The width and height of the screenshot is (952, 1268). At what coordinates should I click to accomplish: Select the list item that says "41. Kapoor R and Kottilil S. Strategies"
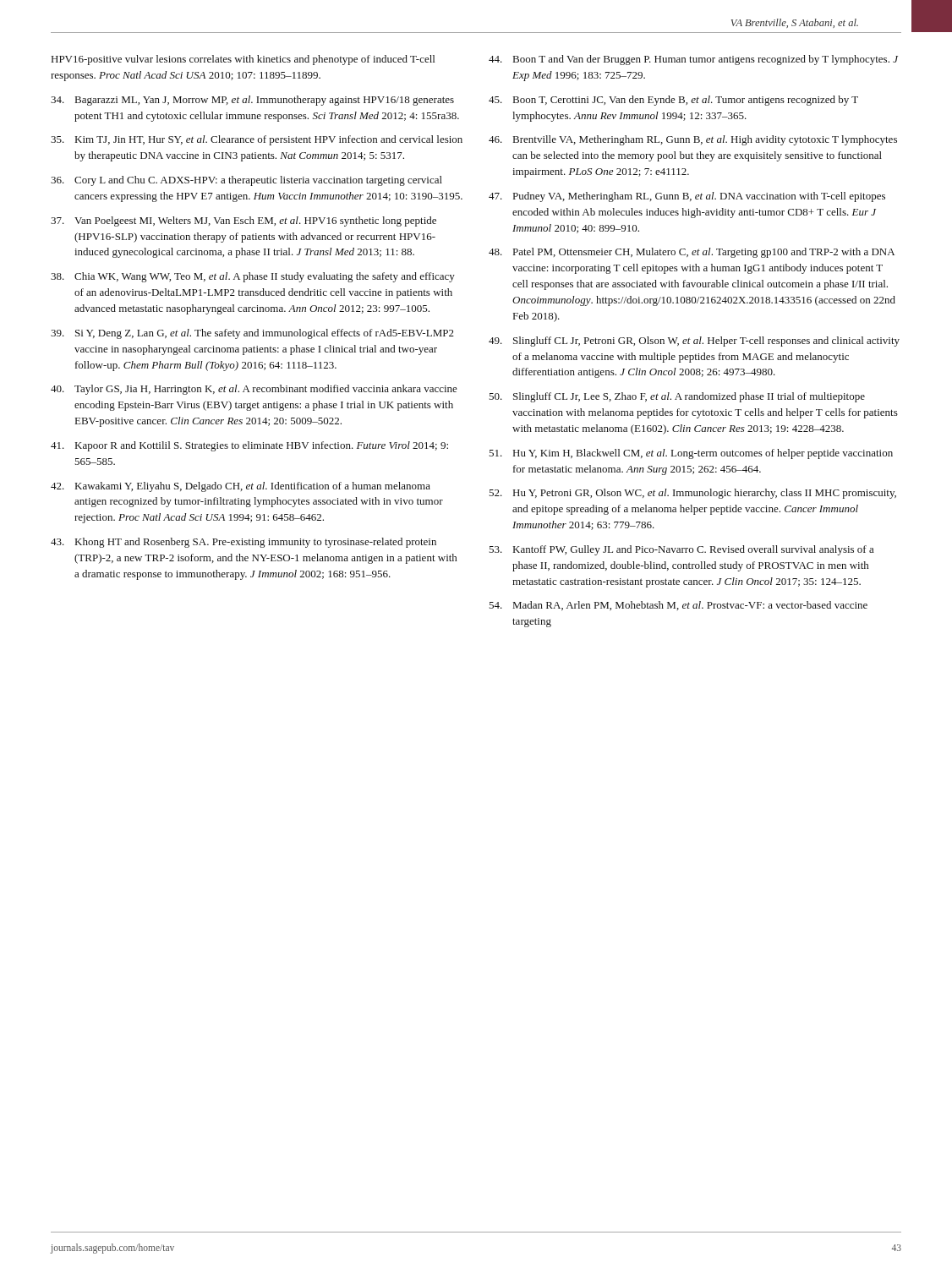(257, 454)
